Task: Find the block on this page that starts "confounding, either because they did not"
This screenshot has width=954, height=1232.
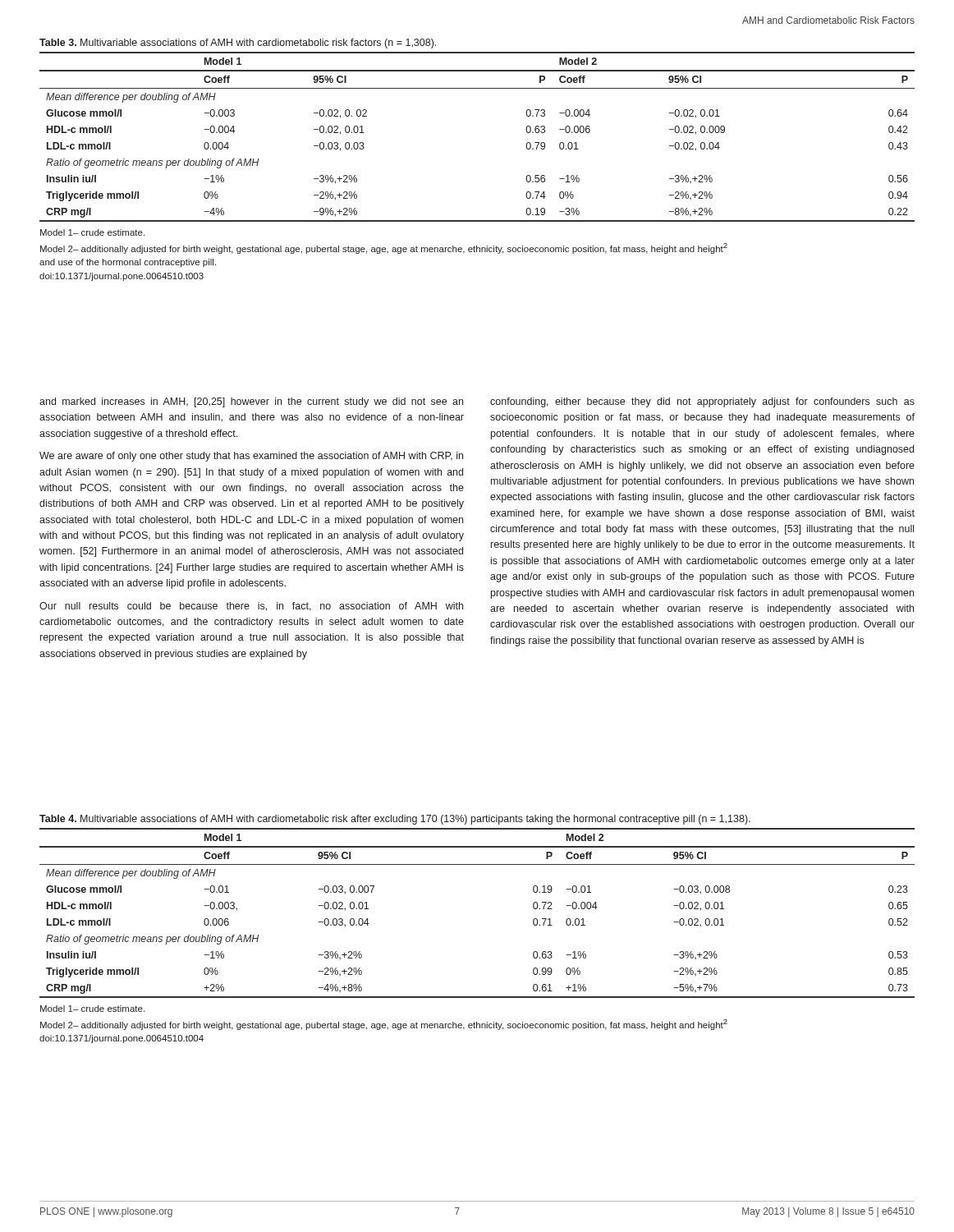Action: pyautogui.click(x=702, y=522)
